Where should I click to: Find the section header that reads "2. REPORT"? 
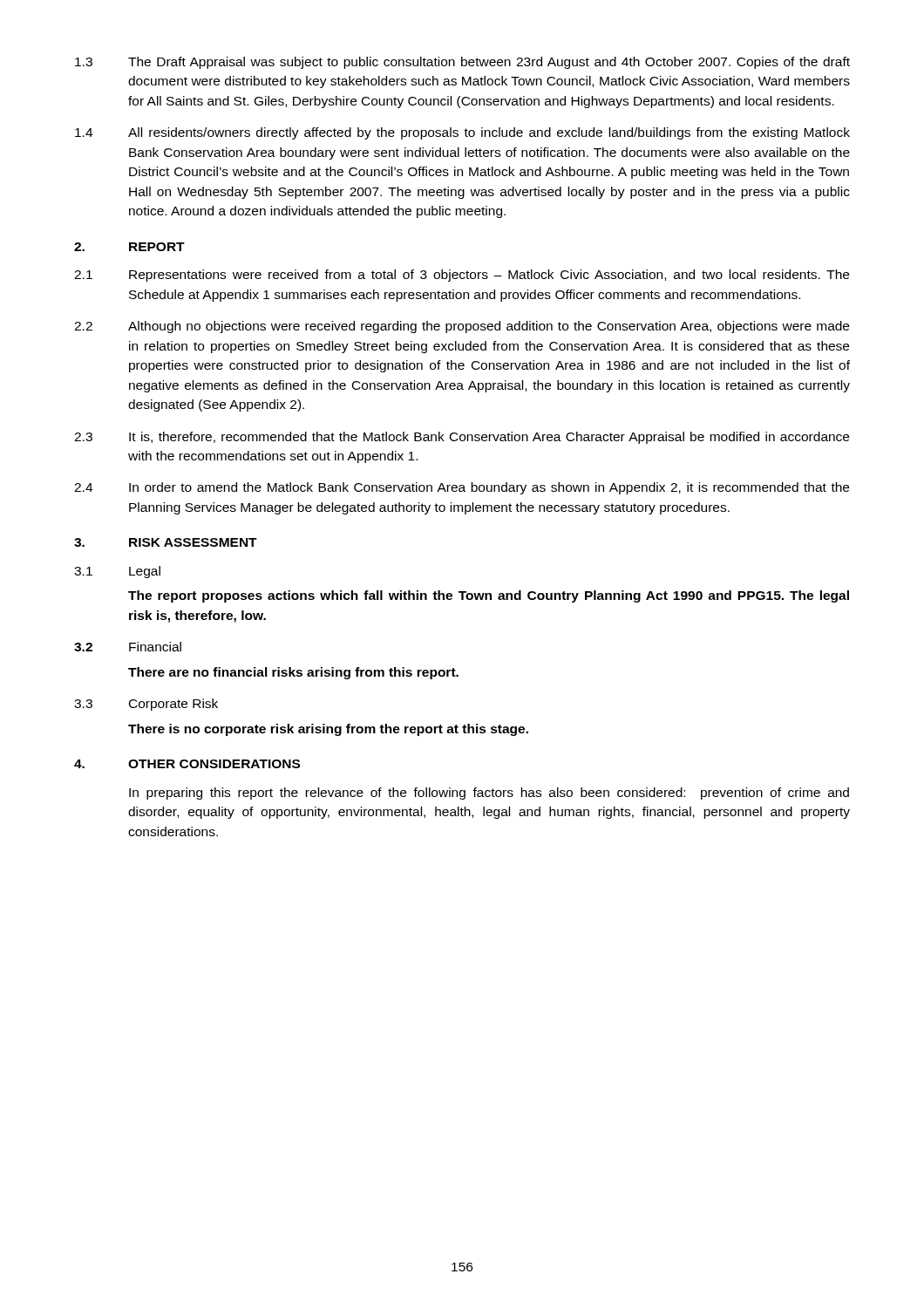pyautogui.click(x=129, y=247)
